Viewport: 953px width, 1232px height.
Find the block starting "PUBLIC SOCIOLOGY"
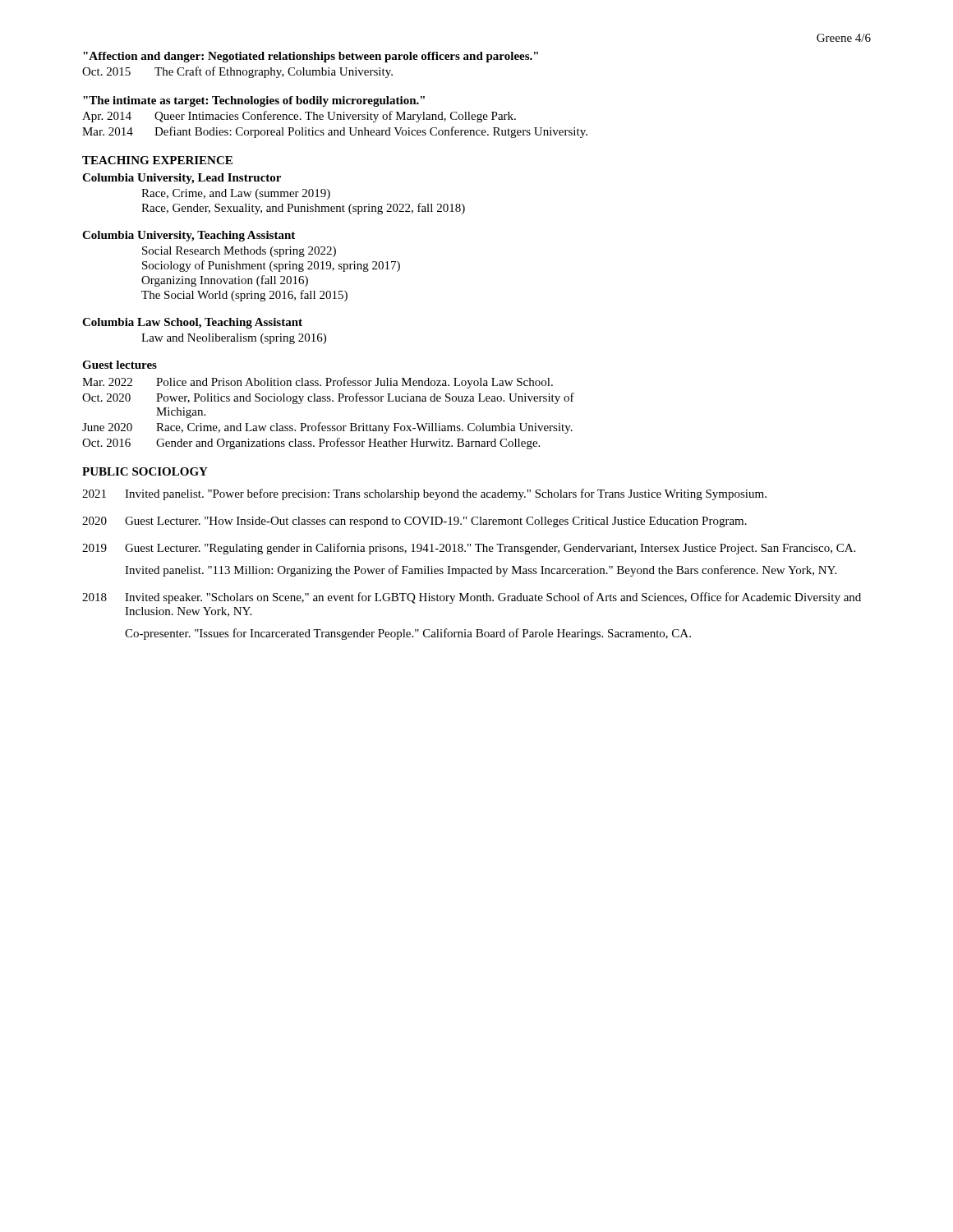pos(145,471)
